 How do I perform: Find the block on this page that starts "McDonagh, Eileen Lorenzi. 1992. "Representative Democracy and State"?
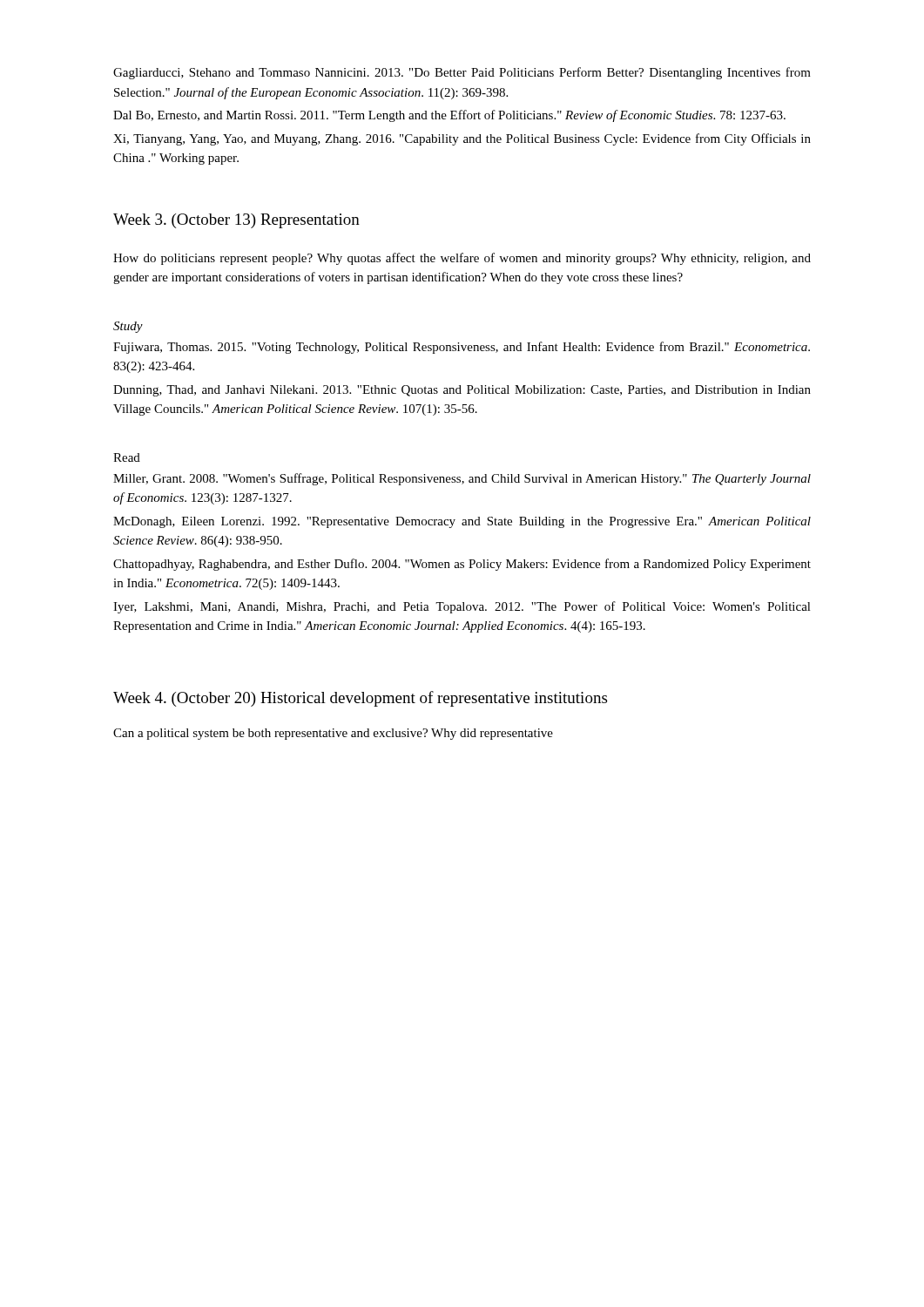pos(462,530)
